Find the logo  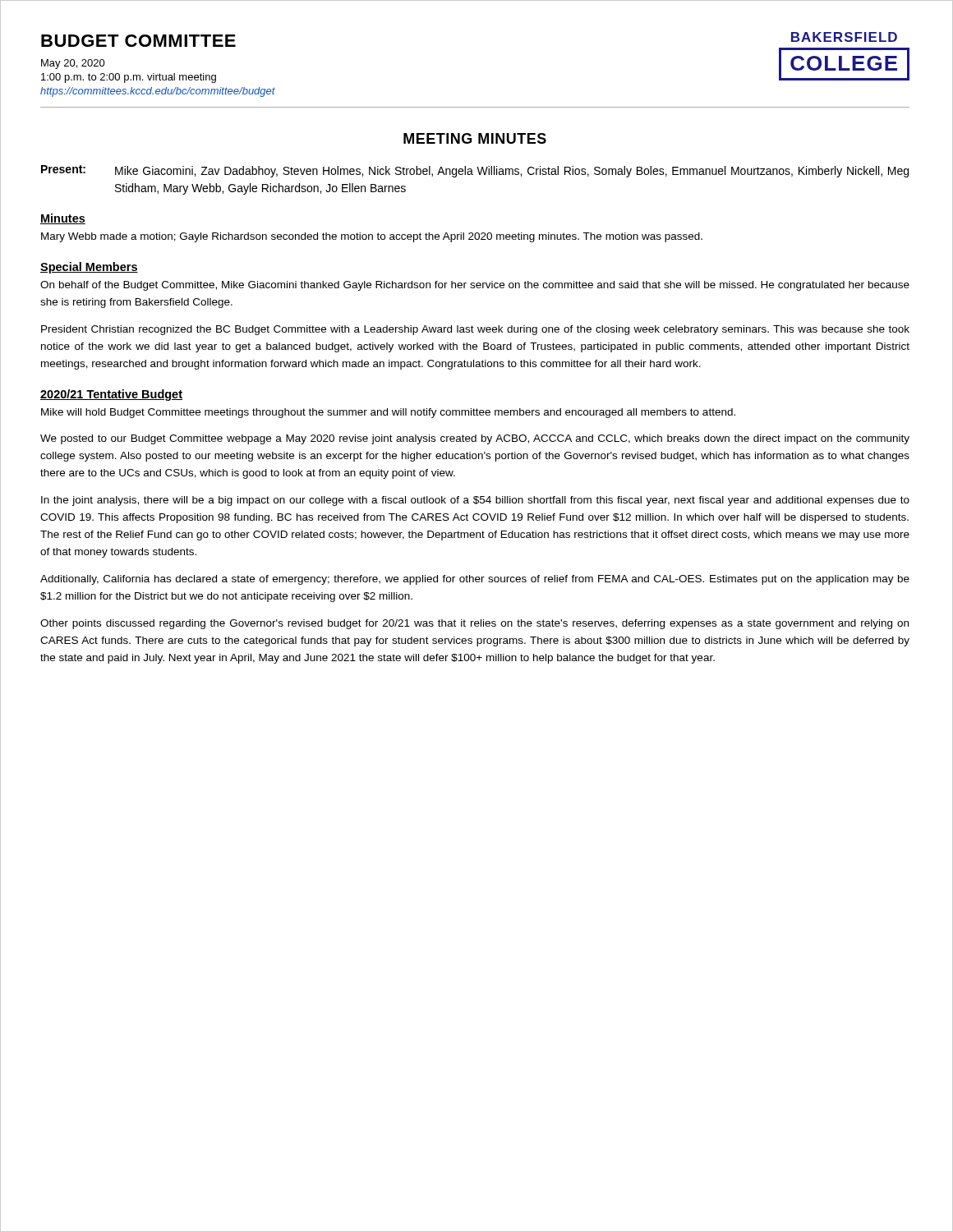(844, 56)
